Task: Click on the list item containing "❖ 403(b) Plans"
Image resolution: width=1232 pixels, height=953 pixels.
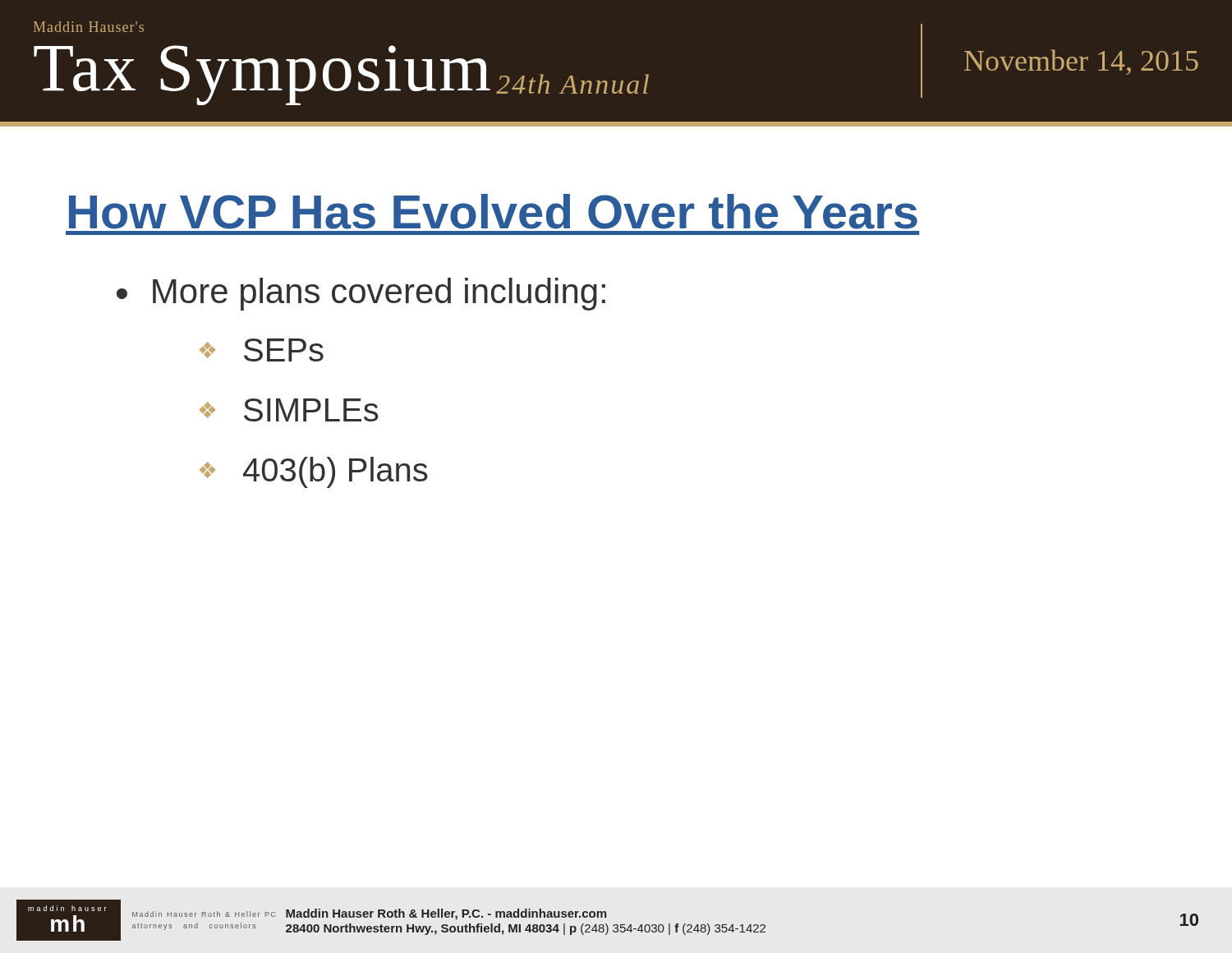Action: 314,472
